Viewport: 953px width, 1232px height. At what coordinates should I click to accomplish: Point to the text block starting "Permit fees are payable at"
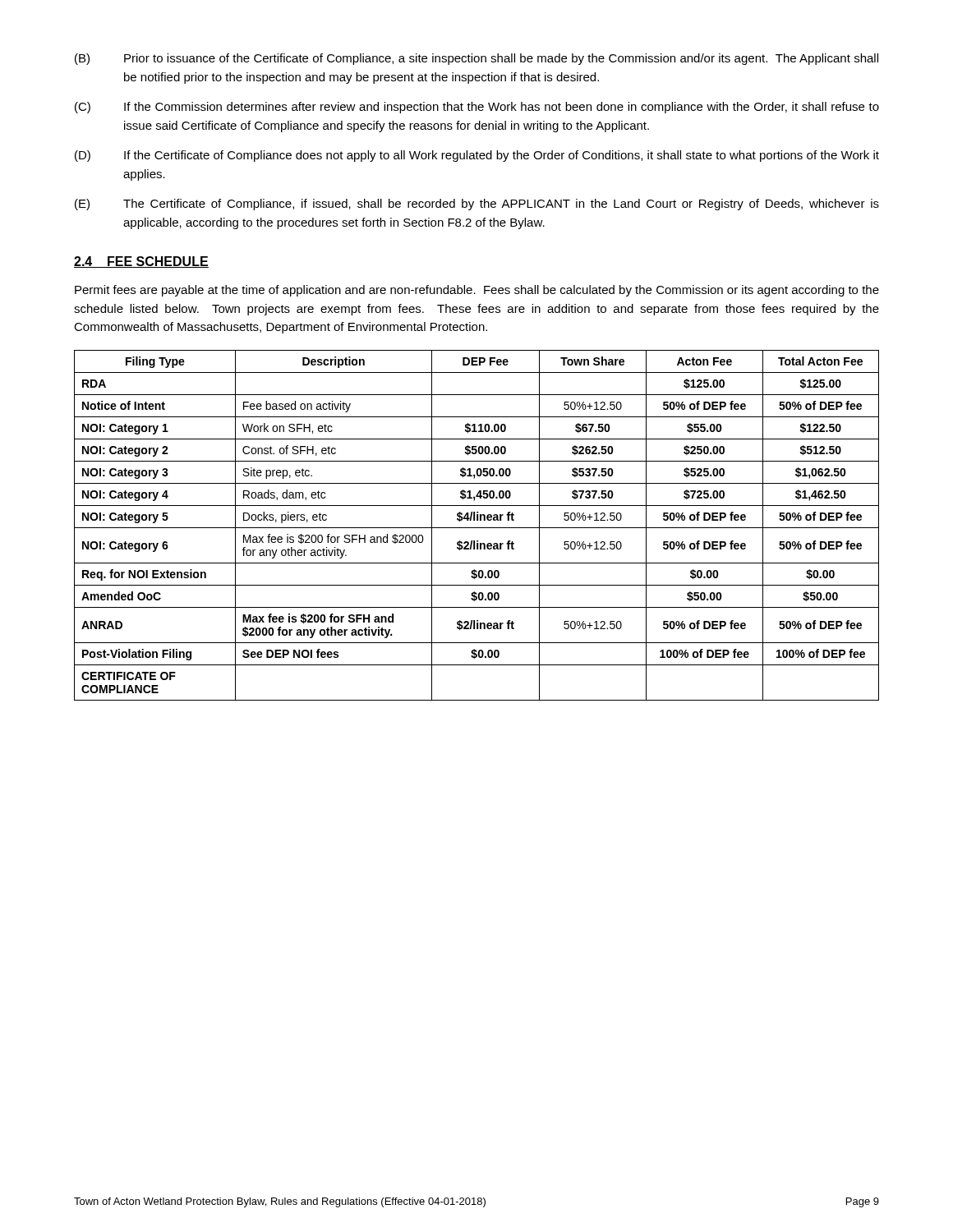click(476, 308)
